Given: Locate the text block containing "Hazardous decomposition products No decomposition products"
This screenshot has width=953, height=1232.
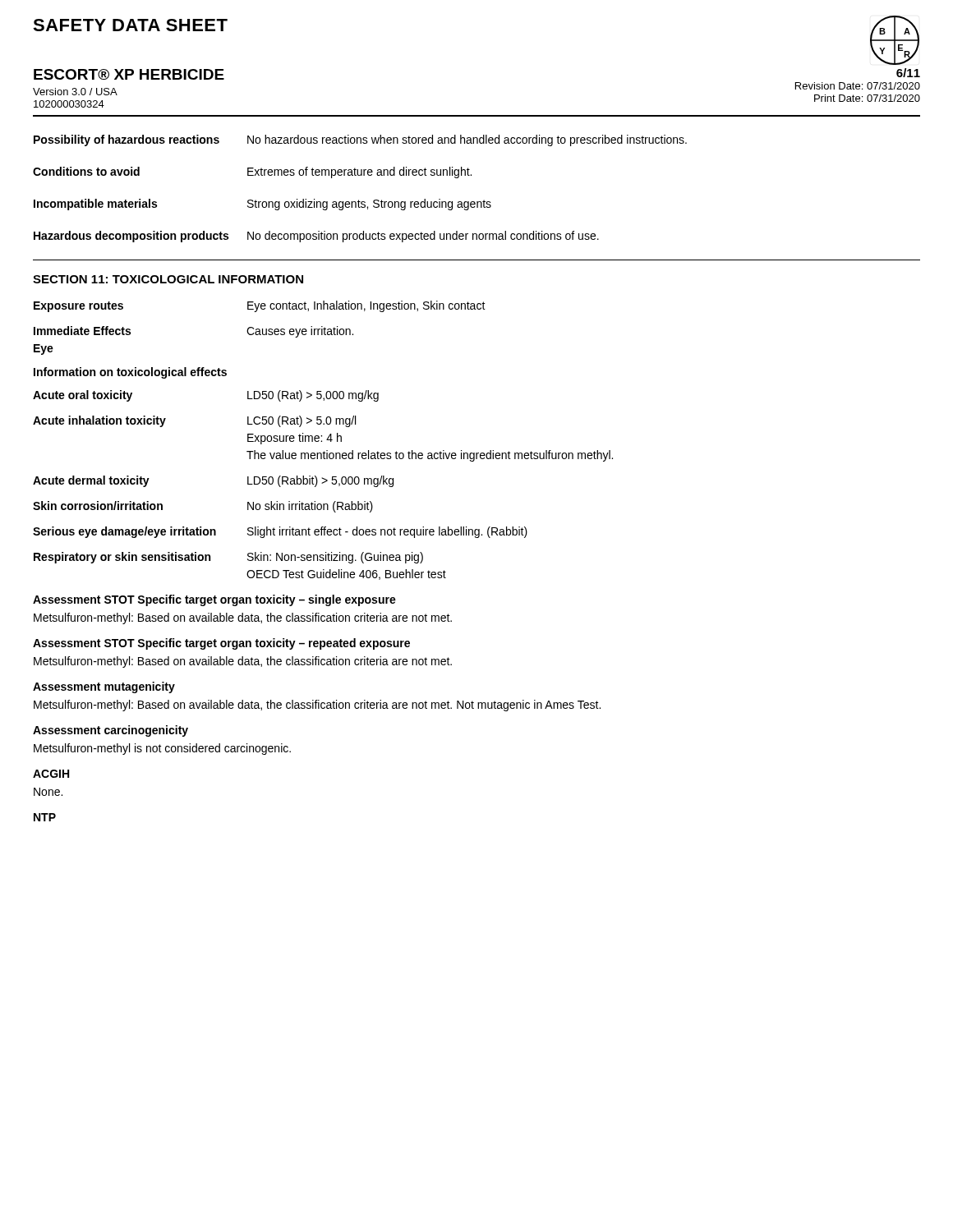Looking at the screenshot, I should coord(476,236).
